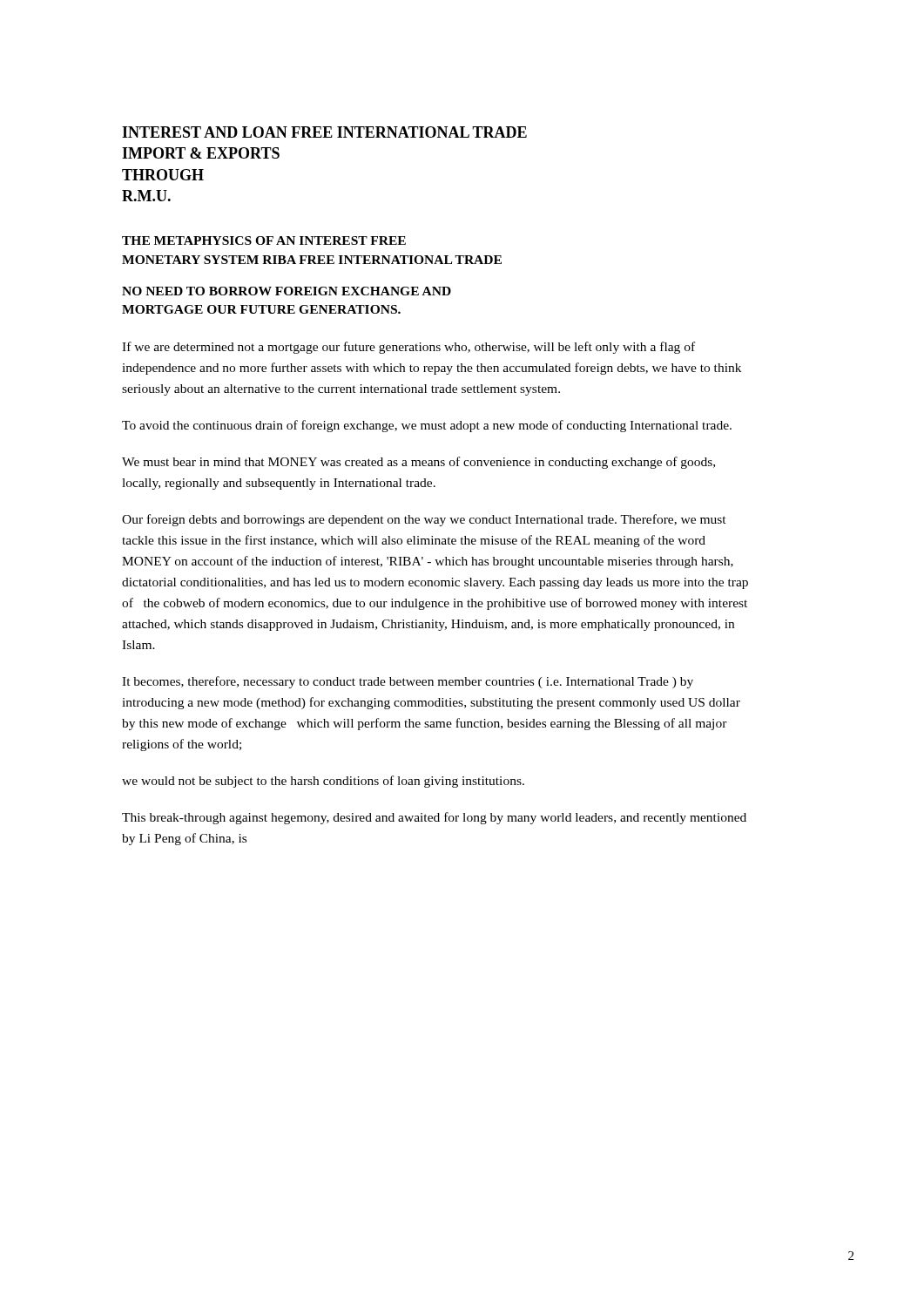Select the region starting "This break-through against hegemony, desired and awaited for"
The width and height of the screenshot is (924, 1307).
(434, 828)
